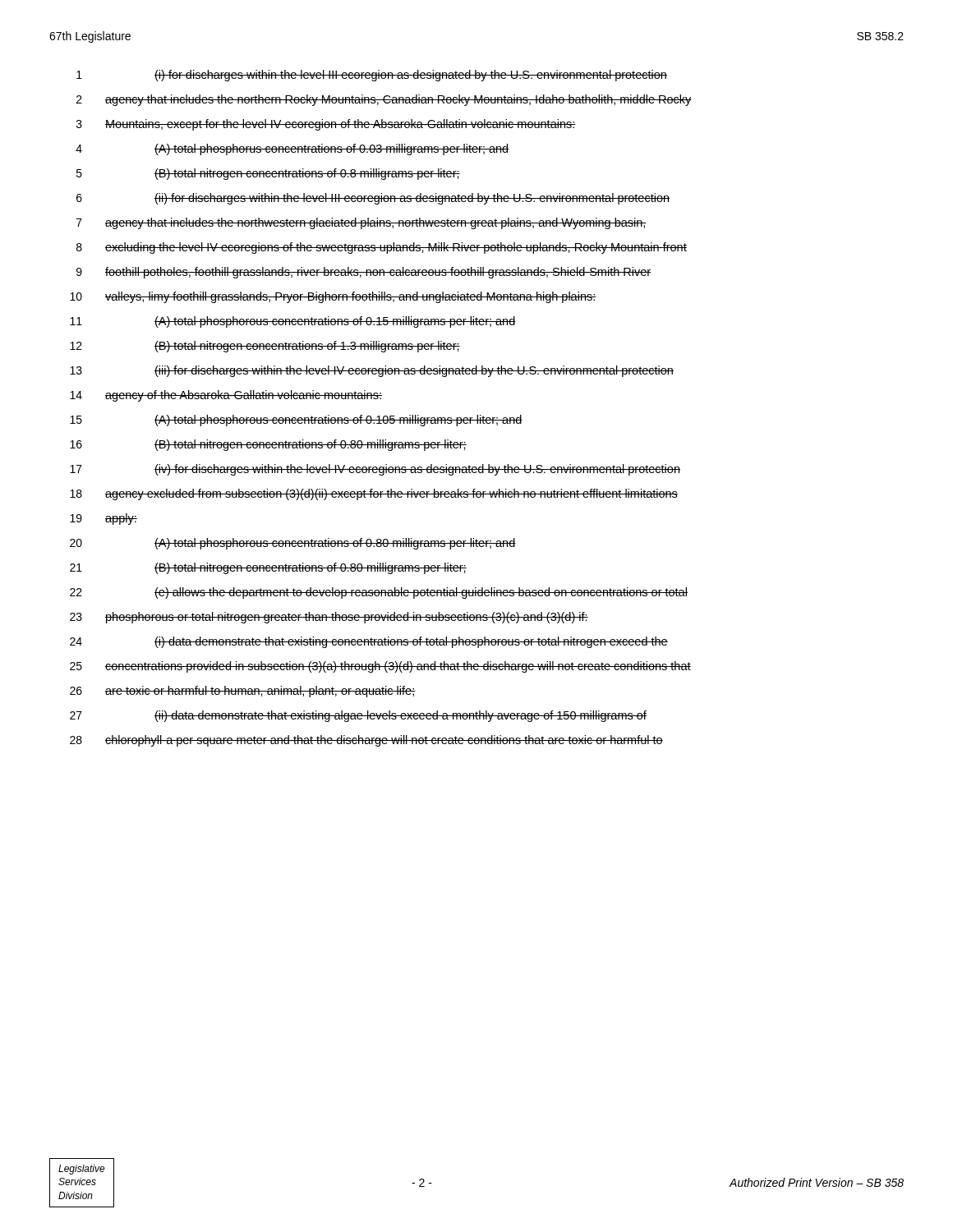Screen dimensions: 1232x953
Task: Select the region starting "22 (e) allows the department to develop"
Action: (476, 593)
